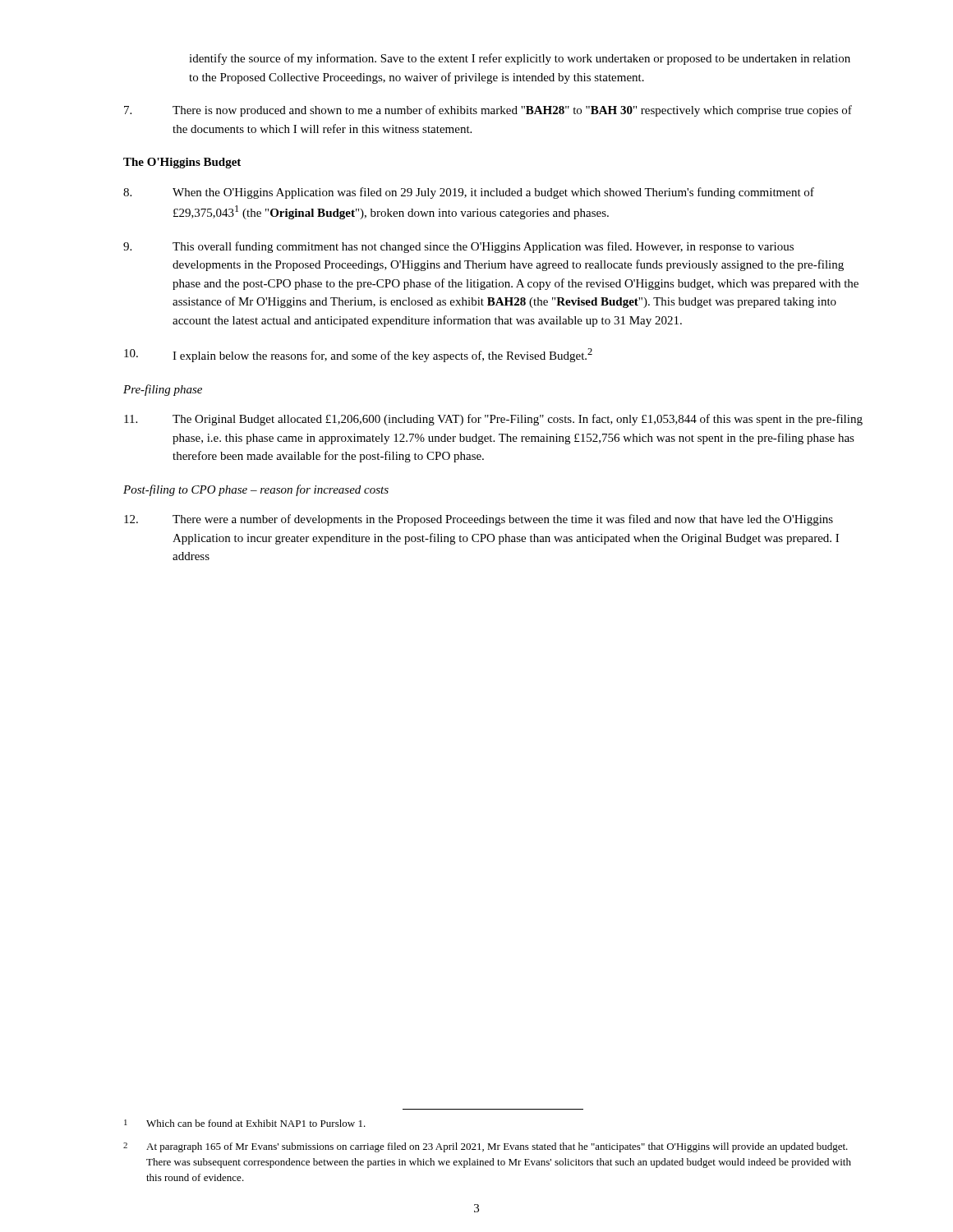953x1232 pixels.
Task: Point to the text starting "11. The Original Budget allocated £1,206,600"
Action: 493,438
